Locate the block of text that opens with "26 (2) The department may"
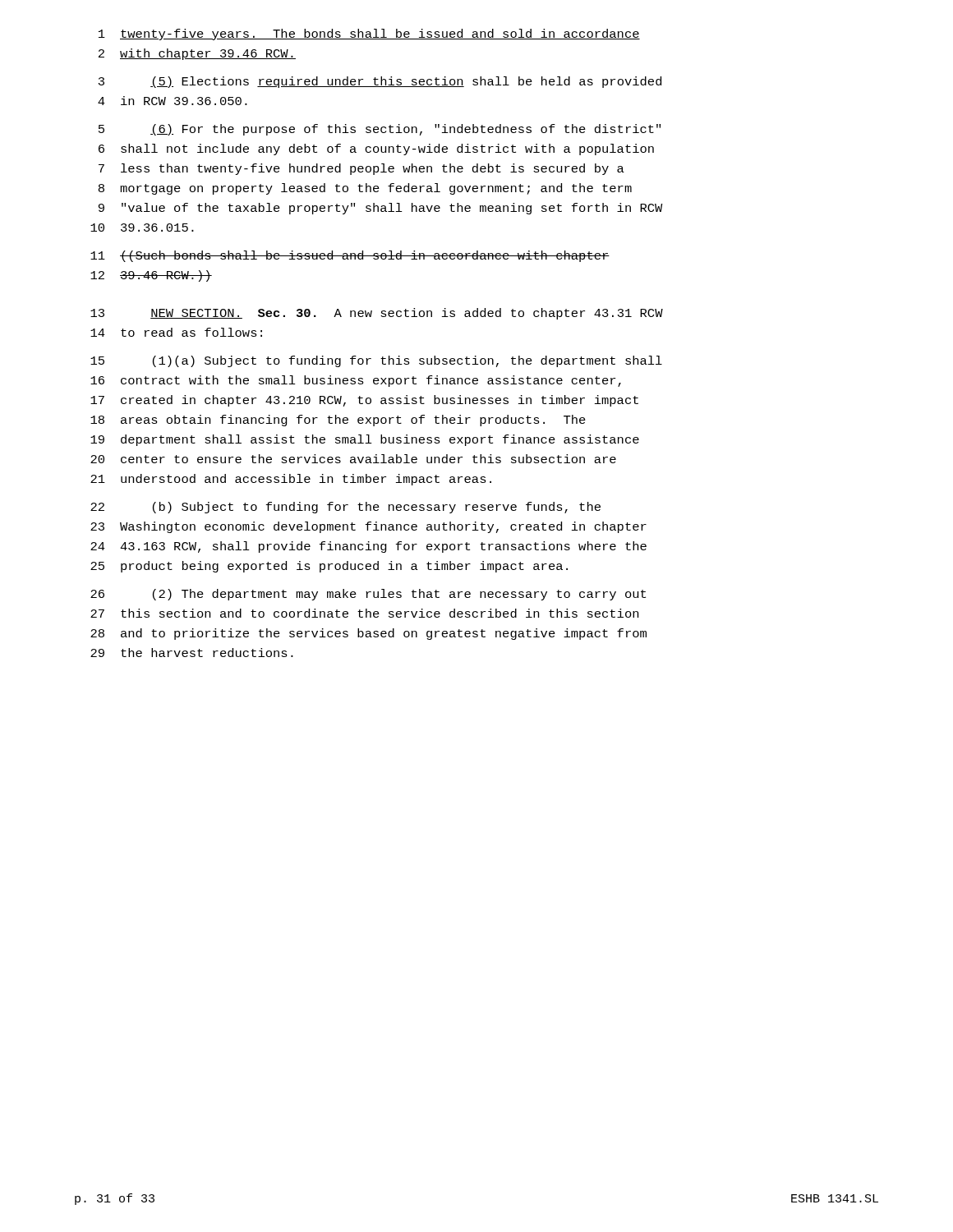The width and height of the screenshot is (953, 1232). (476, 625)
